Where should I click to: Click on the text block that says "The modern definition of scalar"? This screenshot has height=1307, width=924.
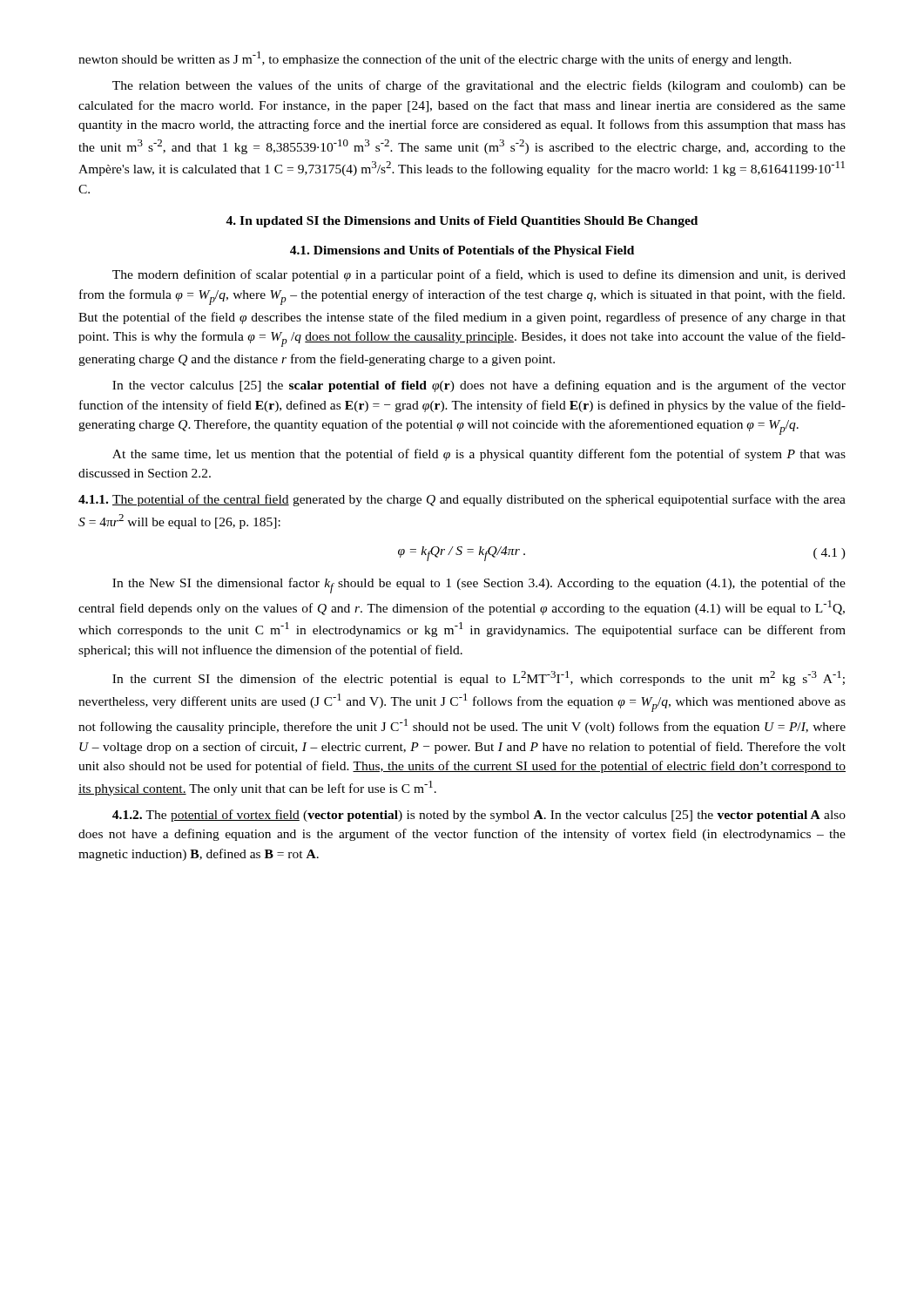point(462,317)
